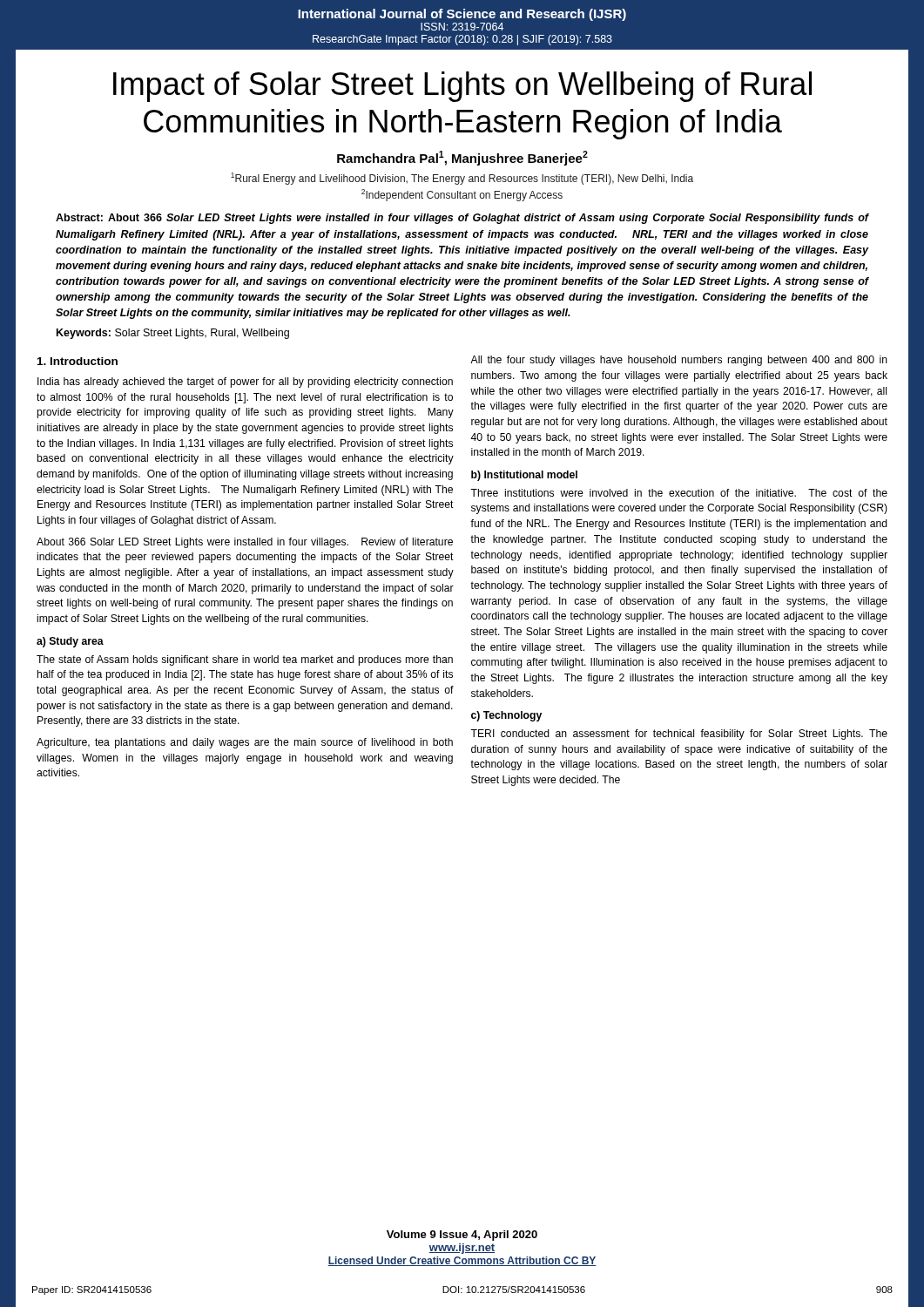Navigate to the passage starting "Three institutions were"
924x1307 pixels.
679,593
